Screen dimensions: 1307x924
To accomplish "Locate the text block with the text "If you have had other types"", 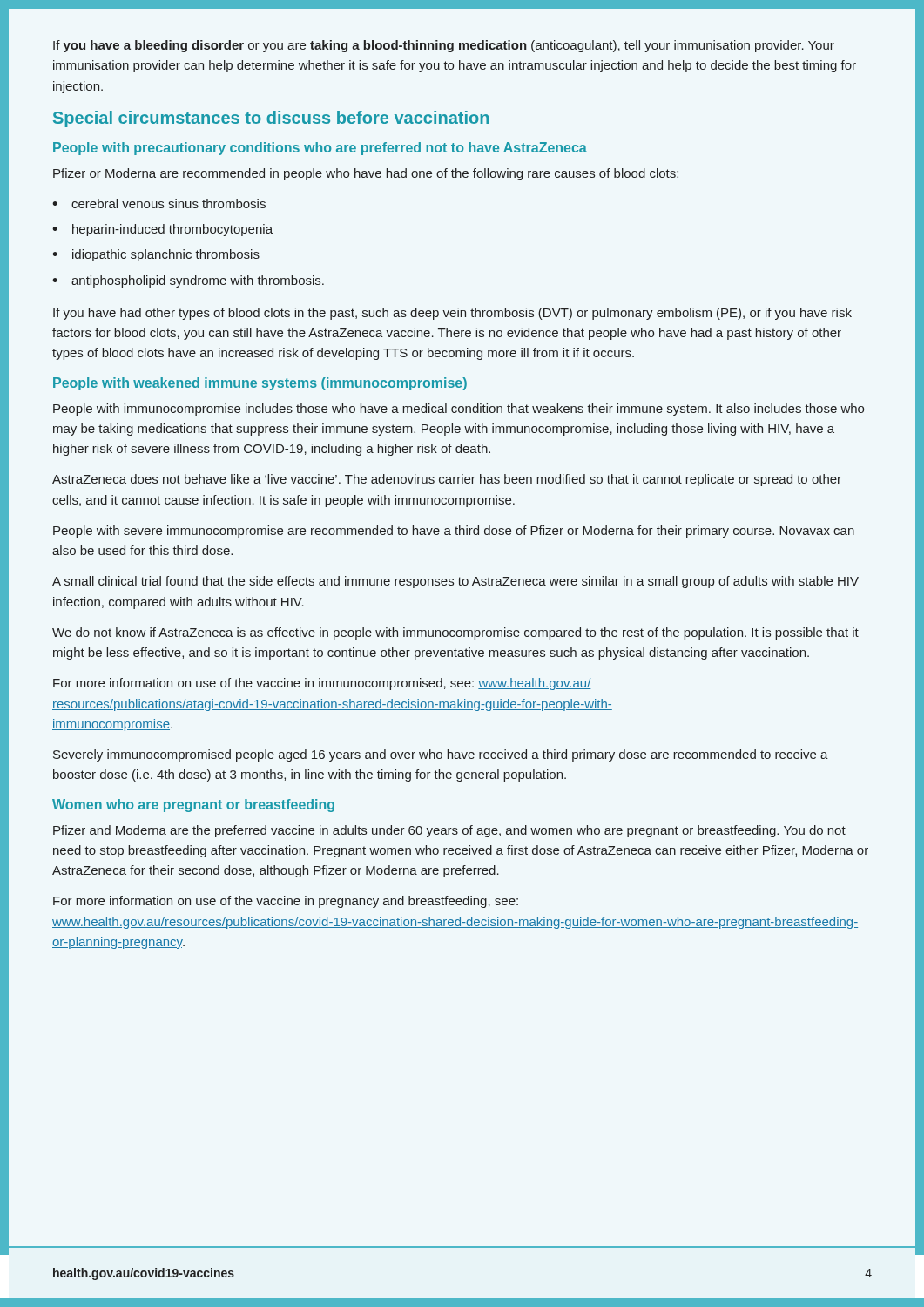I will (452, 332).
